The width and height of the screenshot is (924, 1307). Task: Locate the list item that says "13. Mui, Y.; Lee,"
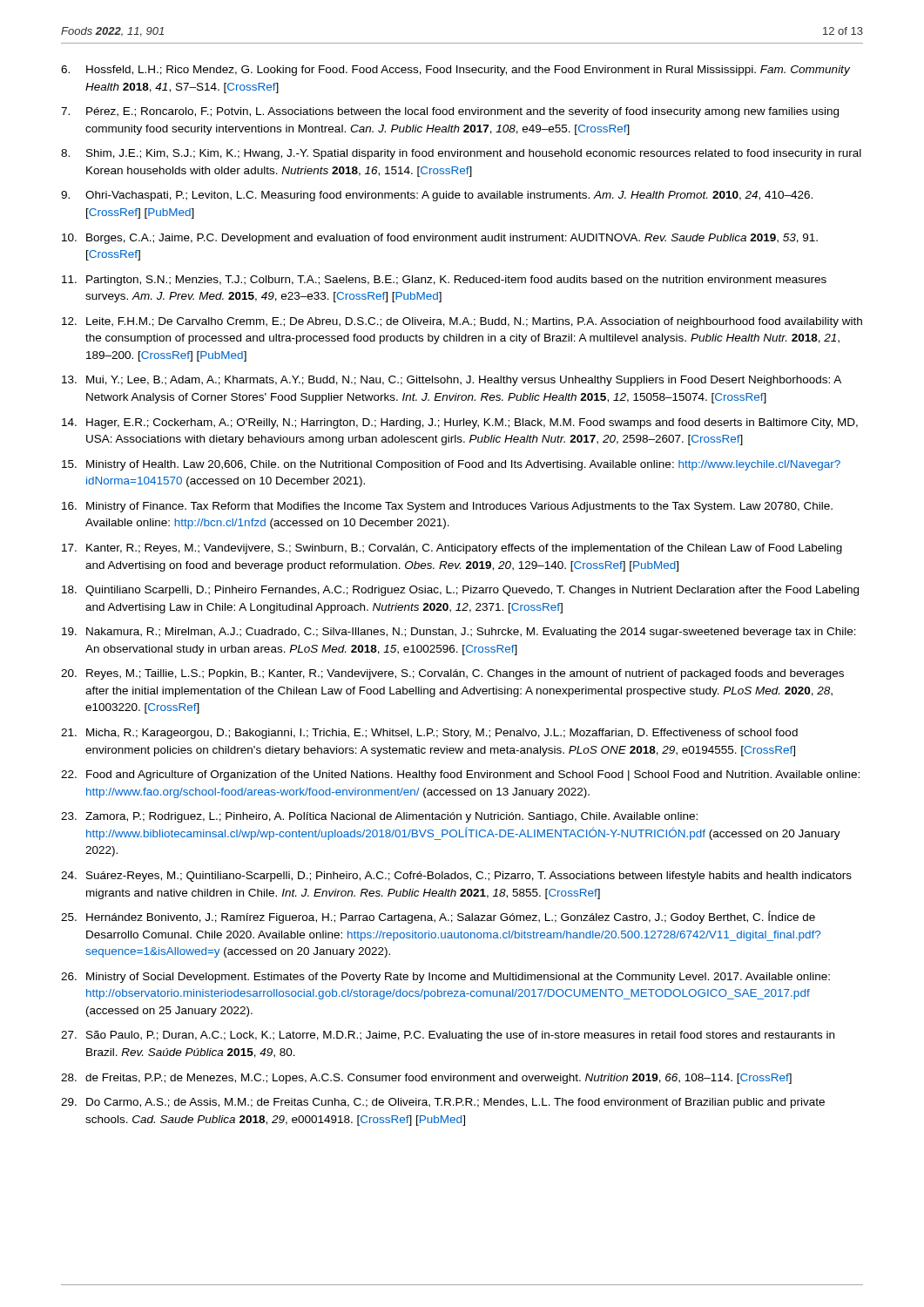[x=462, y=389]
